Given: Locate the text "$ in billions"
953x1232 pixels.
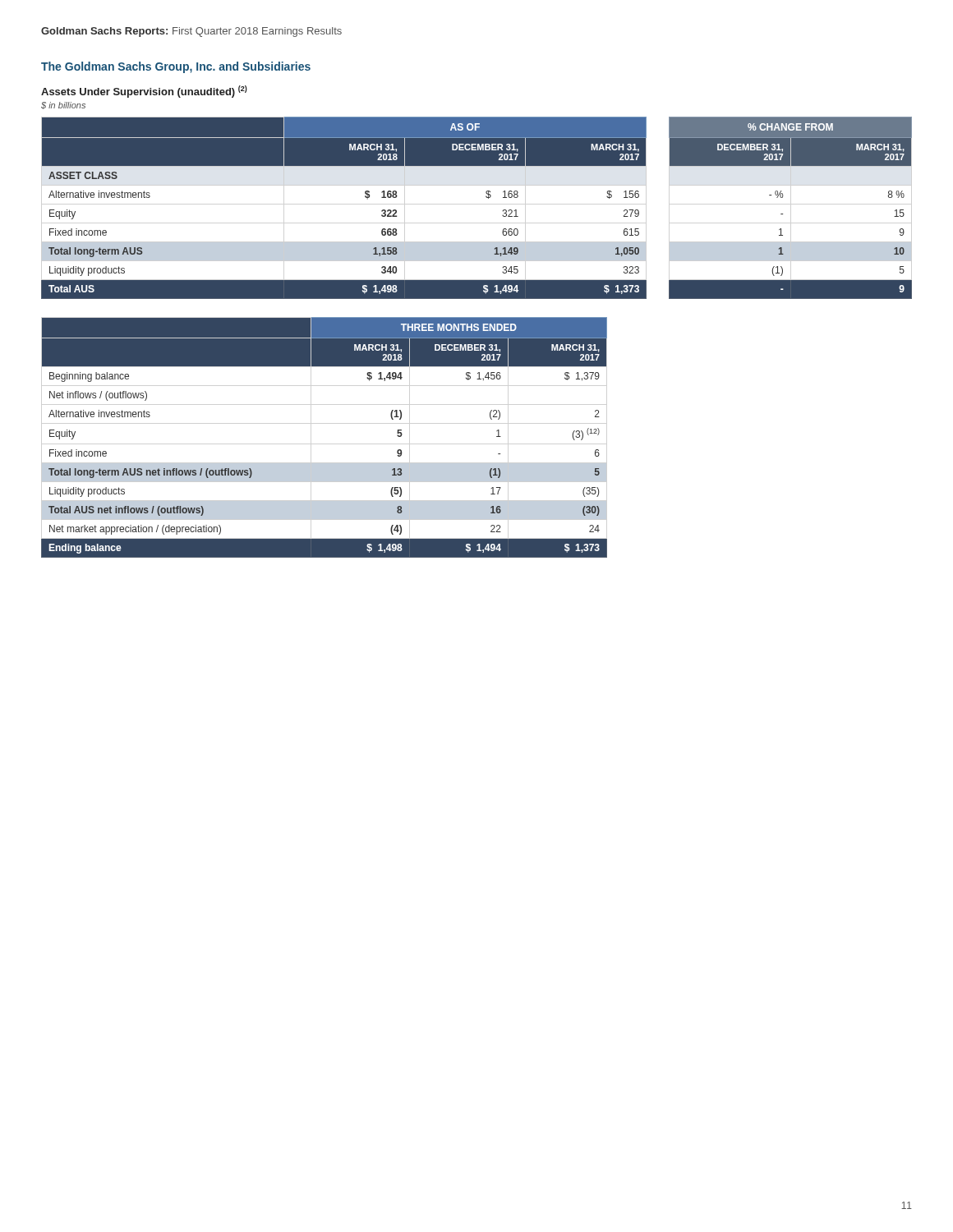Looking at the screenshot, I should 63,105.
